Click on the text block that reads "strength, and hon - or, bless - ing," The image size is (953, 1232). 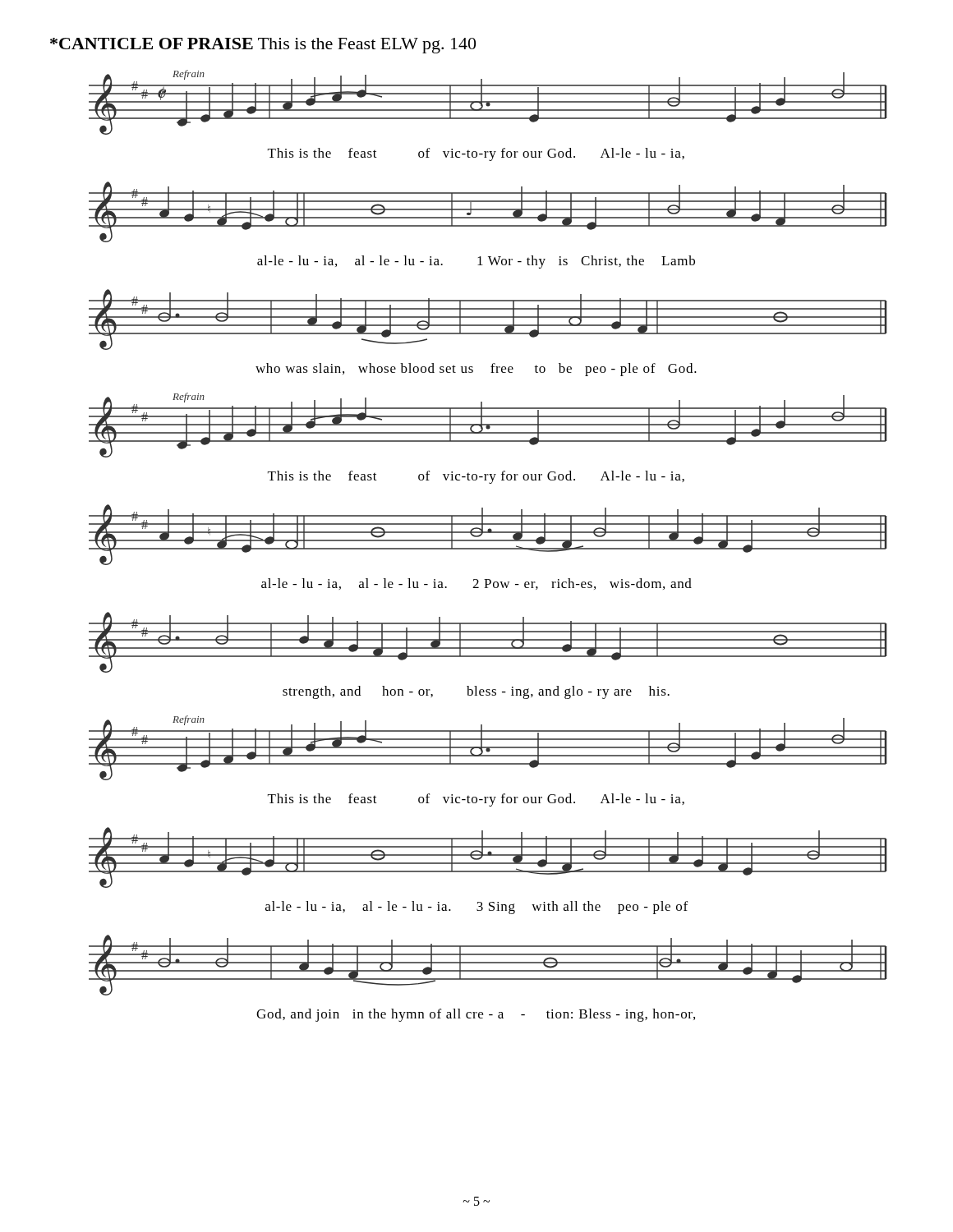pyautogui.click(x=476, y=691)
